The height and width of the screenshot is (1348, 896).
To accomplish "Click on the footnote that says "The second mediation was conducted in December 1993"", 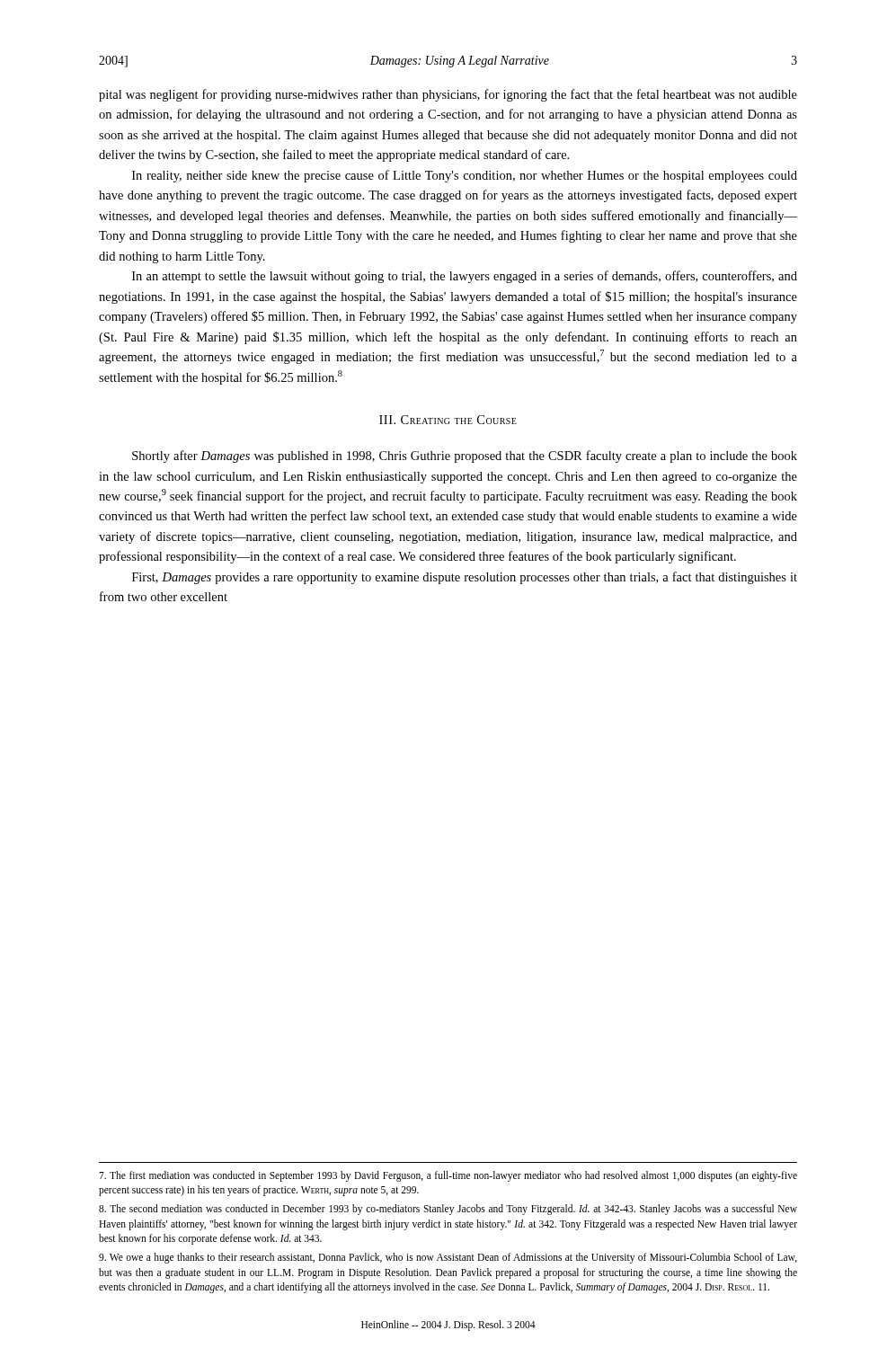I will tap(448, 1224).
